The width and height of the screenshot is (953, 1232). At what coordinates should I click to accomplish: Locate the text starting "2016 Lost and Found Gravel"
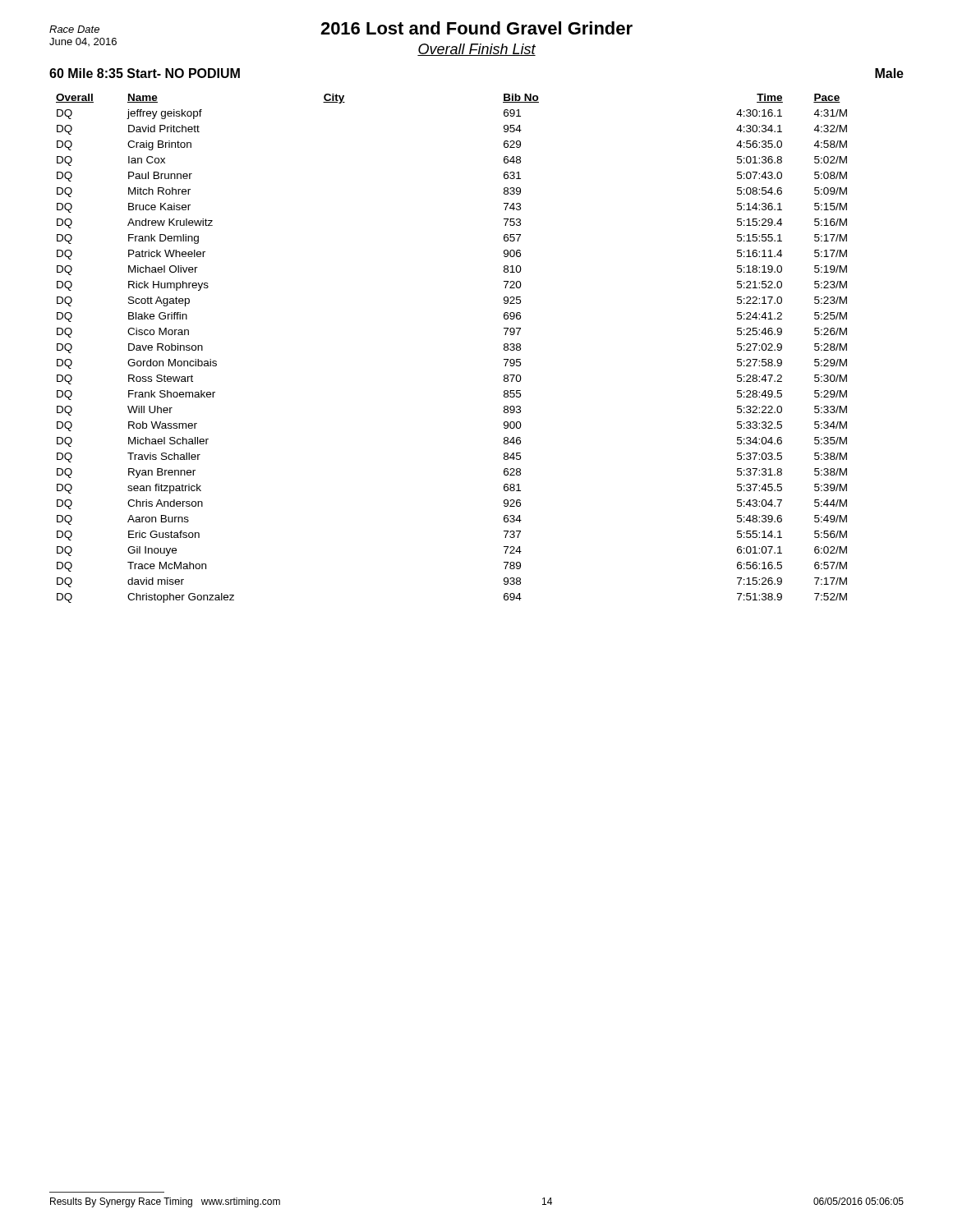476,38
